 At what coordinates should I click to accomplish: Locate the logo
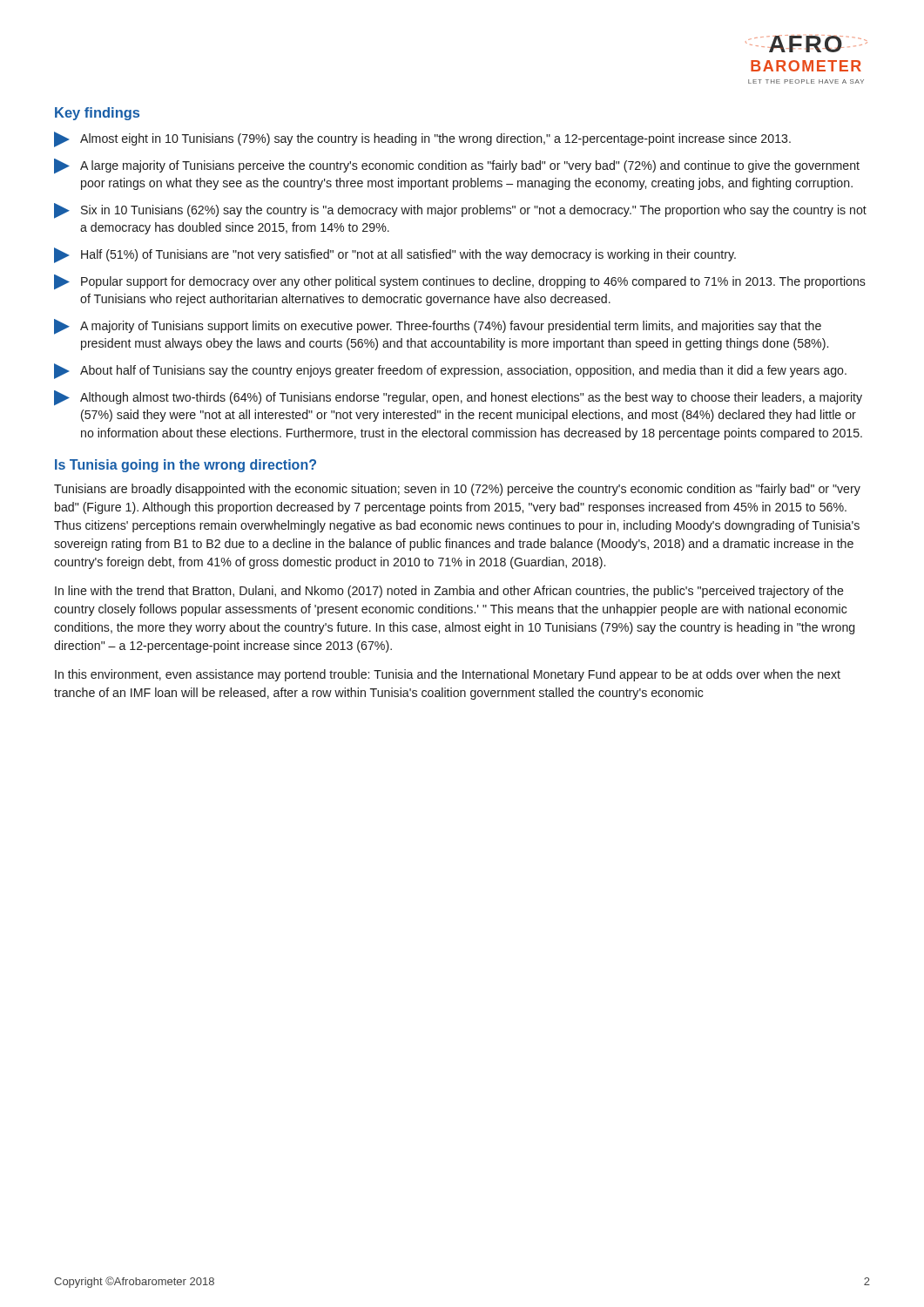click(806, 58)
